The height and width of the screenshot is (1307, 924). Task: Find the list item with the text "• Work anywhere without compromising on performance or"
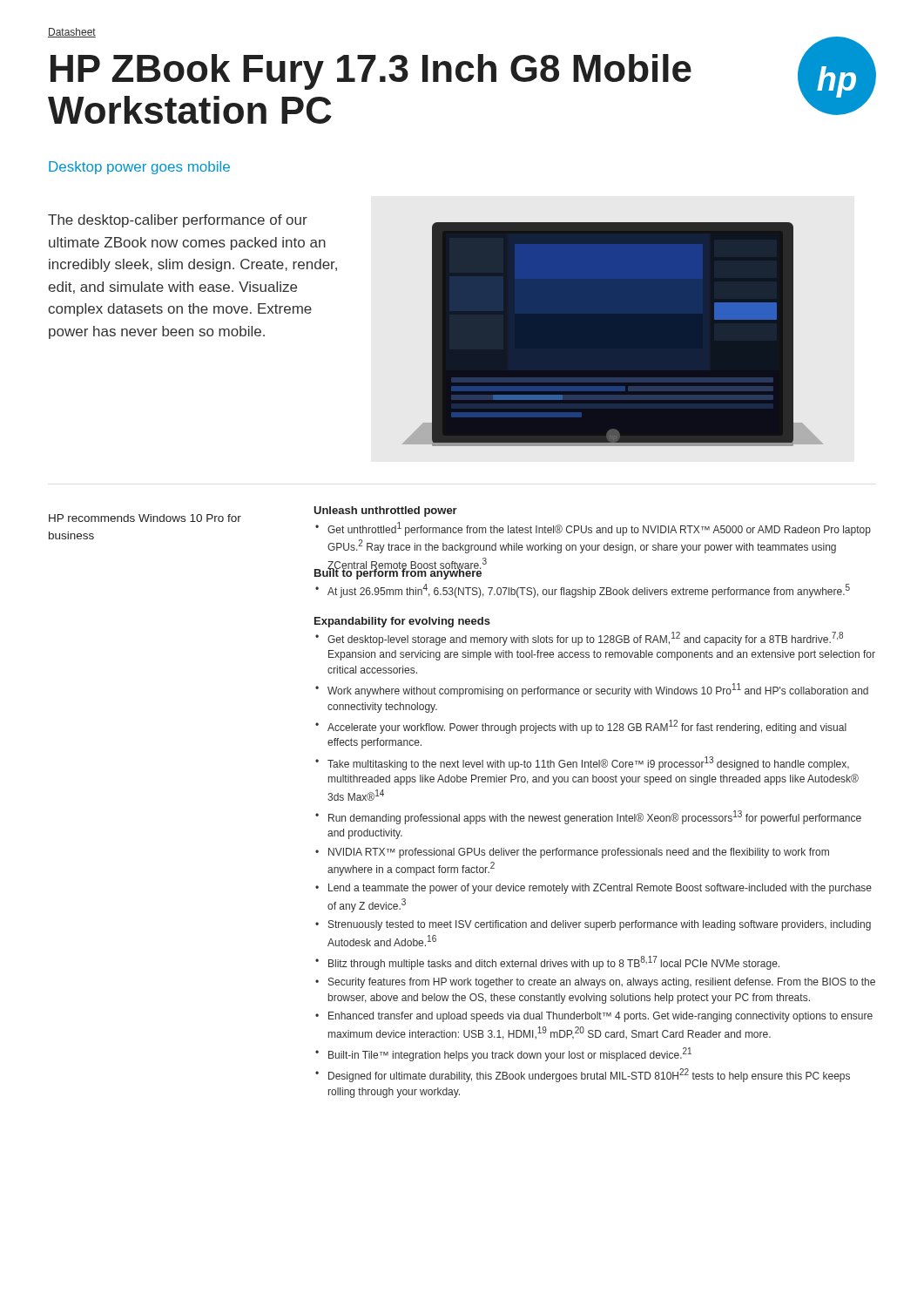[x=595, y=698]
